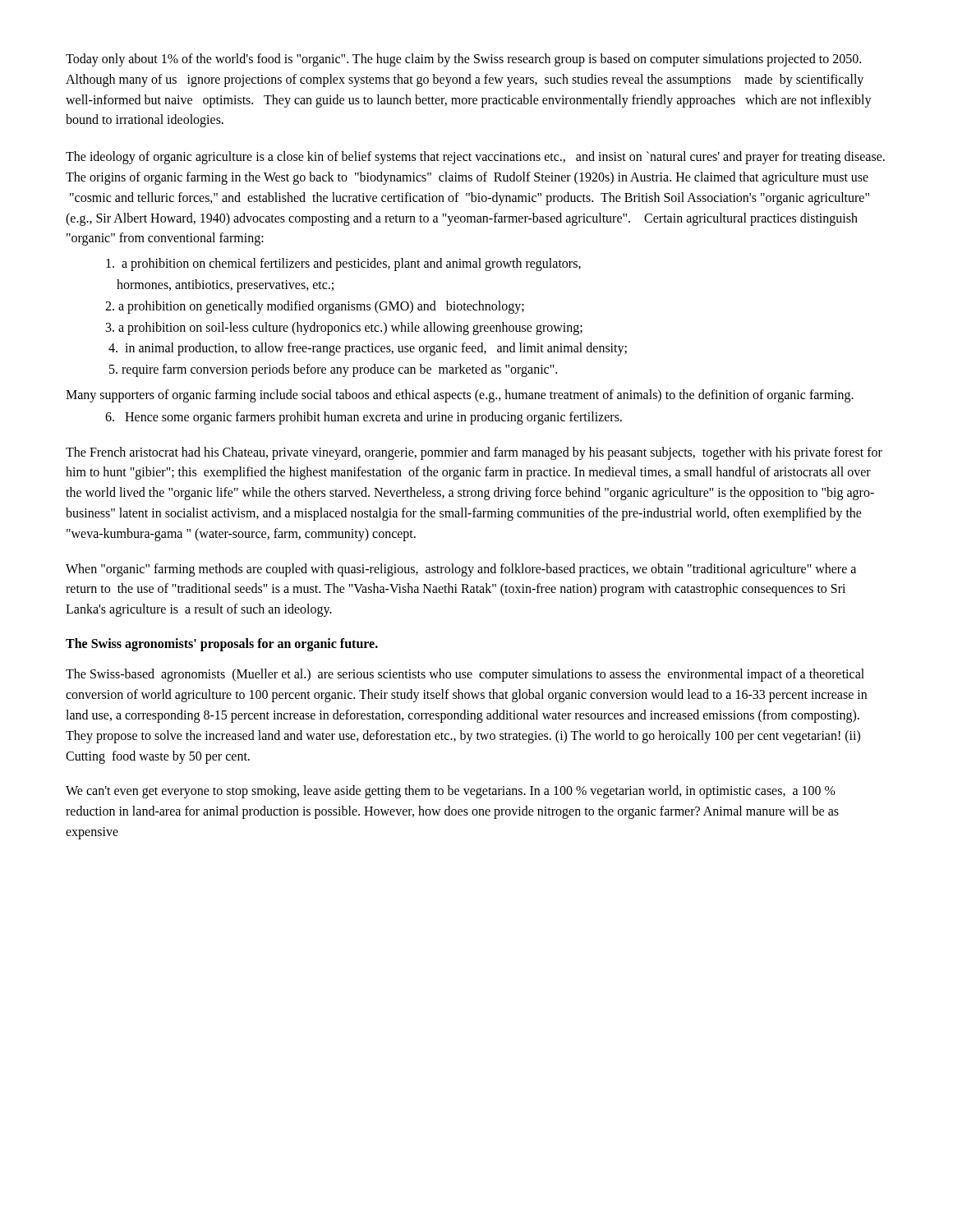Find the section header with the text "The Swiss agronomists'"
Image resolution: width=953 pixels, height=1232 pixels.
222,643
